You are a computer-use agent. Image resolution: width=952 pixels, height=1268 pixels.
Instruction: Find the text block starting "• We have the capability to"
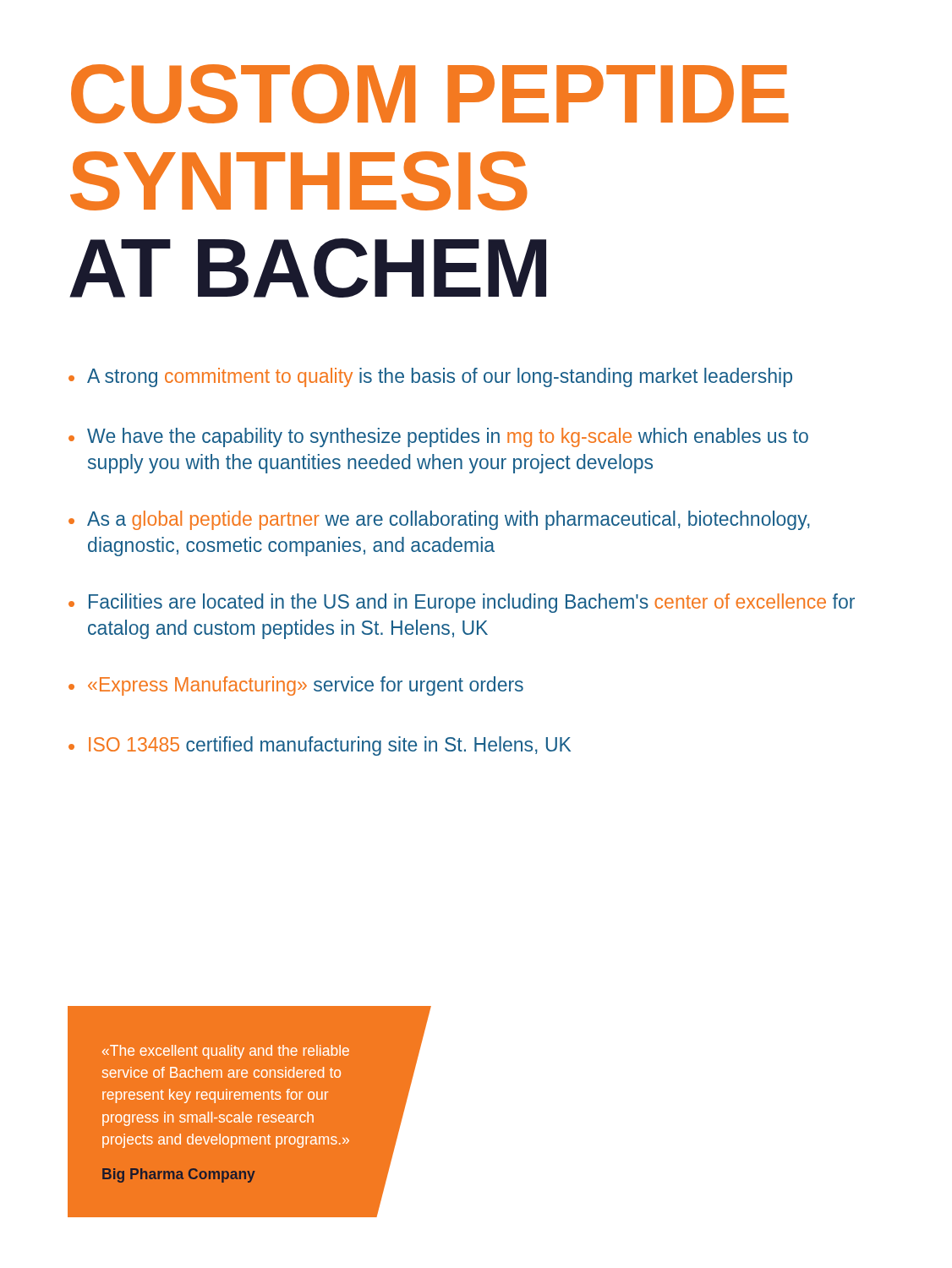click(x=468, y=450)
